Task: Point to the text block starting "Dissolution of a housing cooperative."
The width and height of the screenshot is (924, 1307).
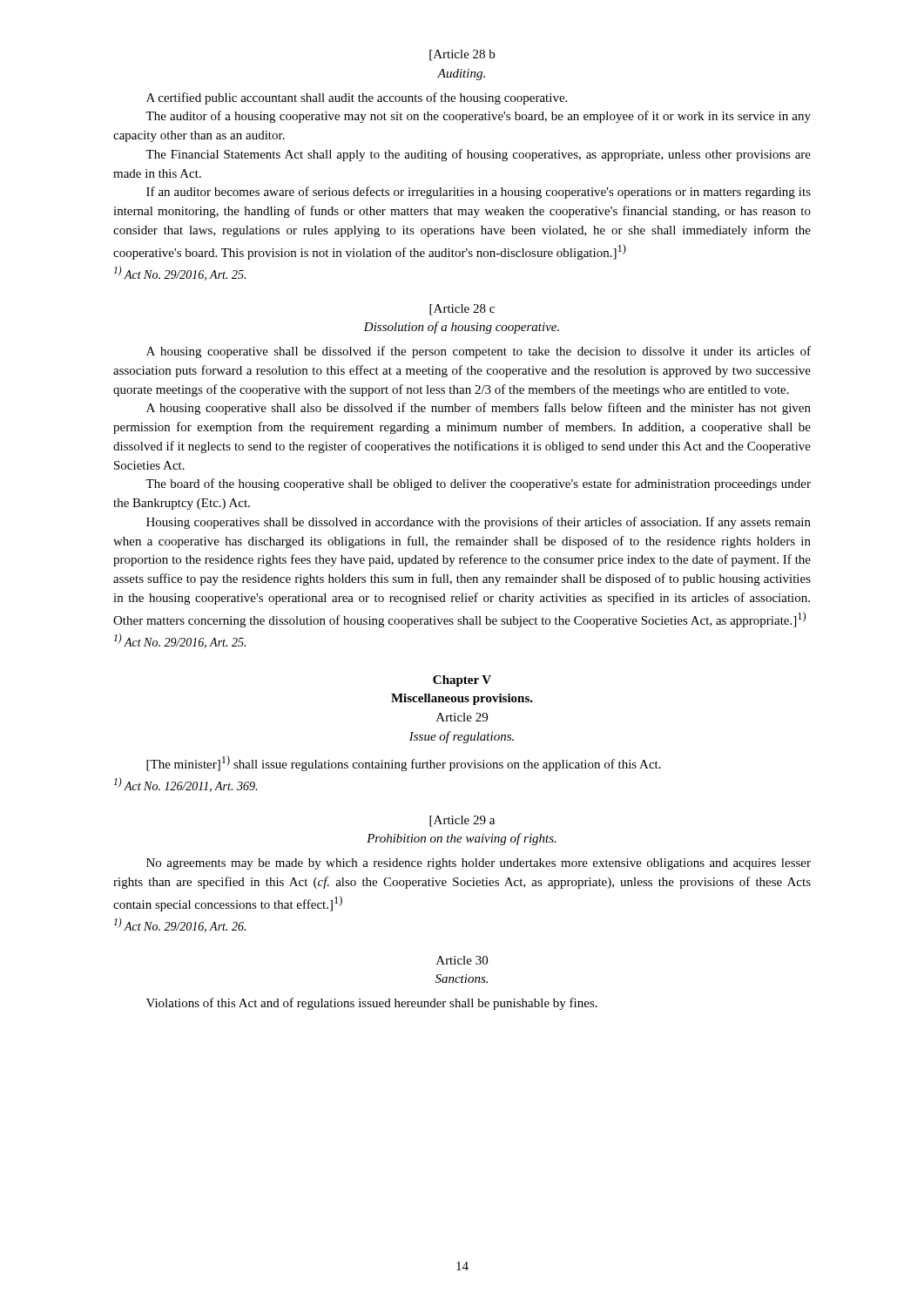Action: tap(462, 327)
